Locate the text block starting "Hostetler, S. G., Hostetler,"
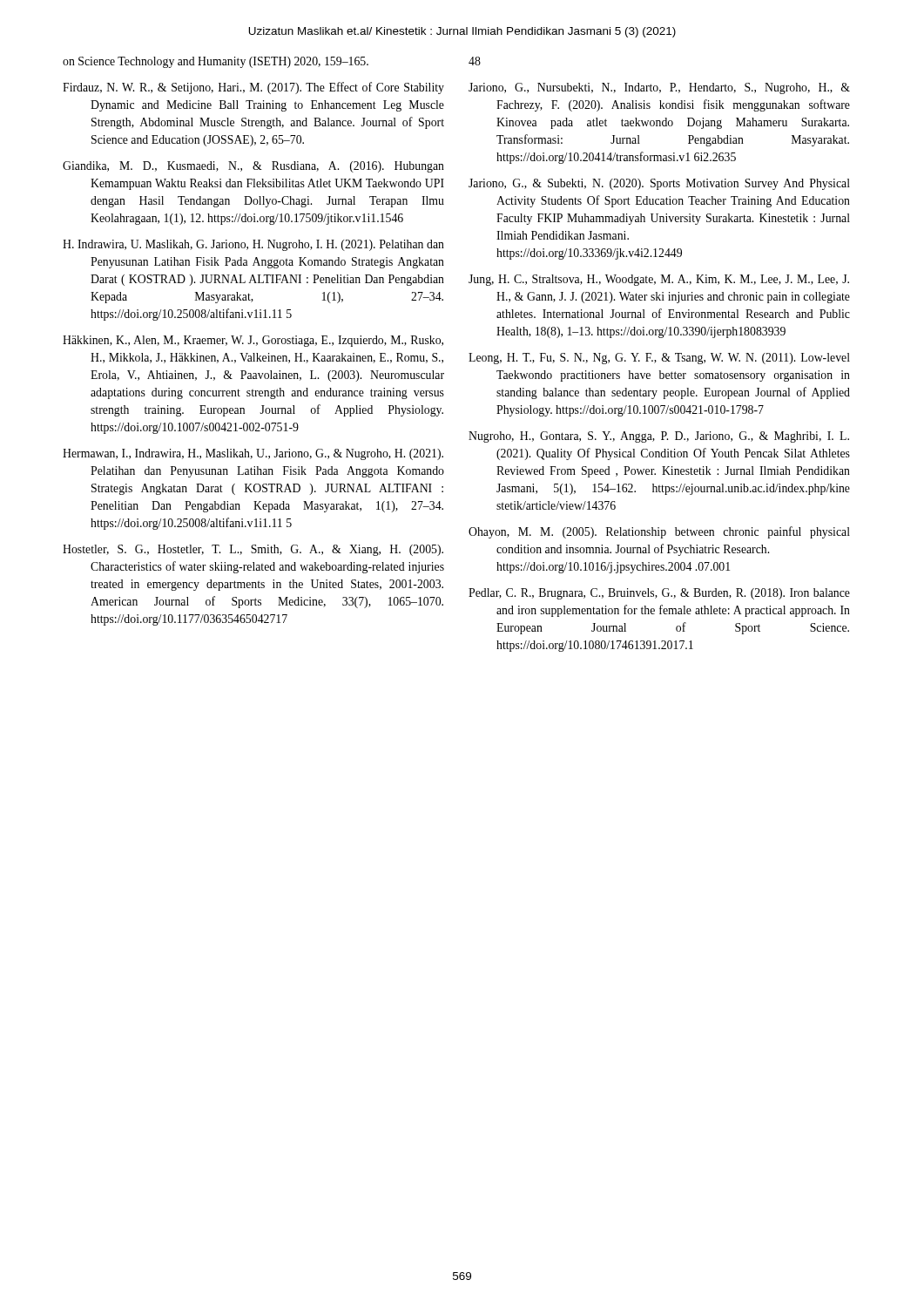The height and width of the screenshot is (1307, 924). coord(253,584)
